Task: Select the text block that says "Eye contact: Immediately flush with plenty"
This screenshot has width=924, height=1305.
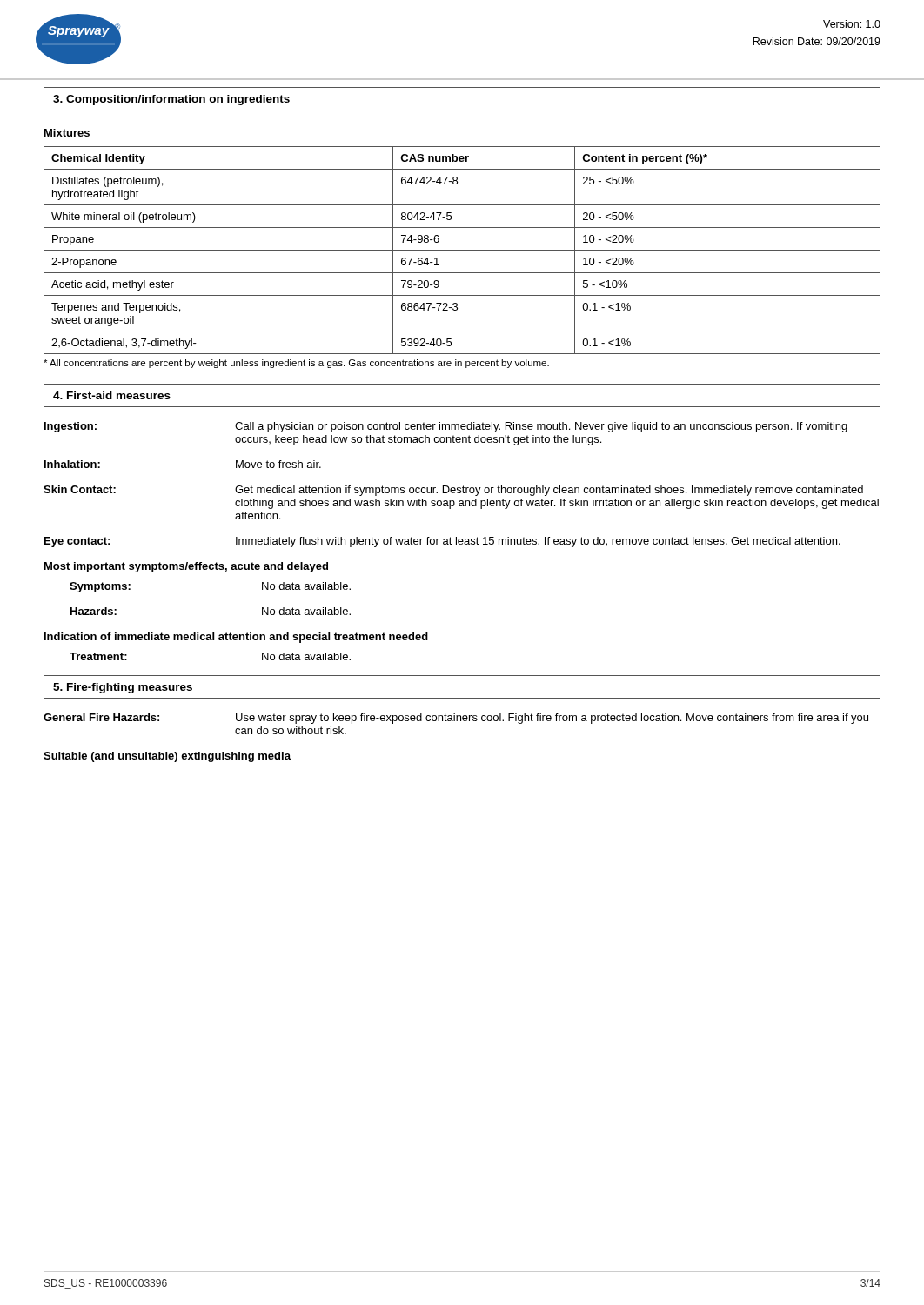Action: coord(462,541)
